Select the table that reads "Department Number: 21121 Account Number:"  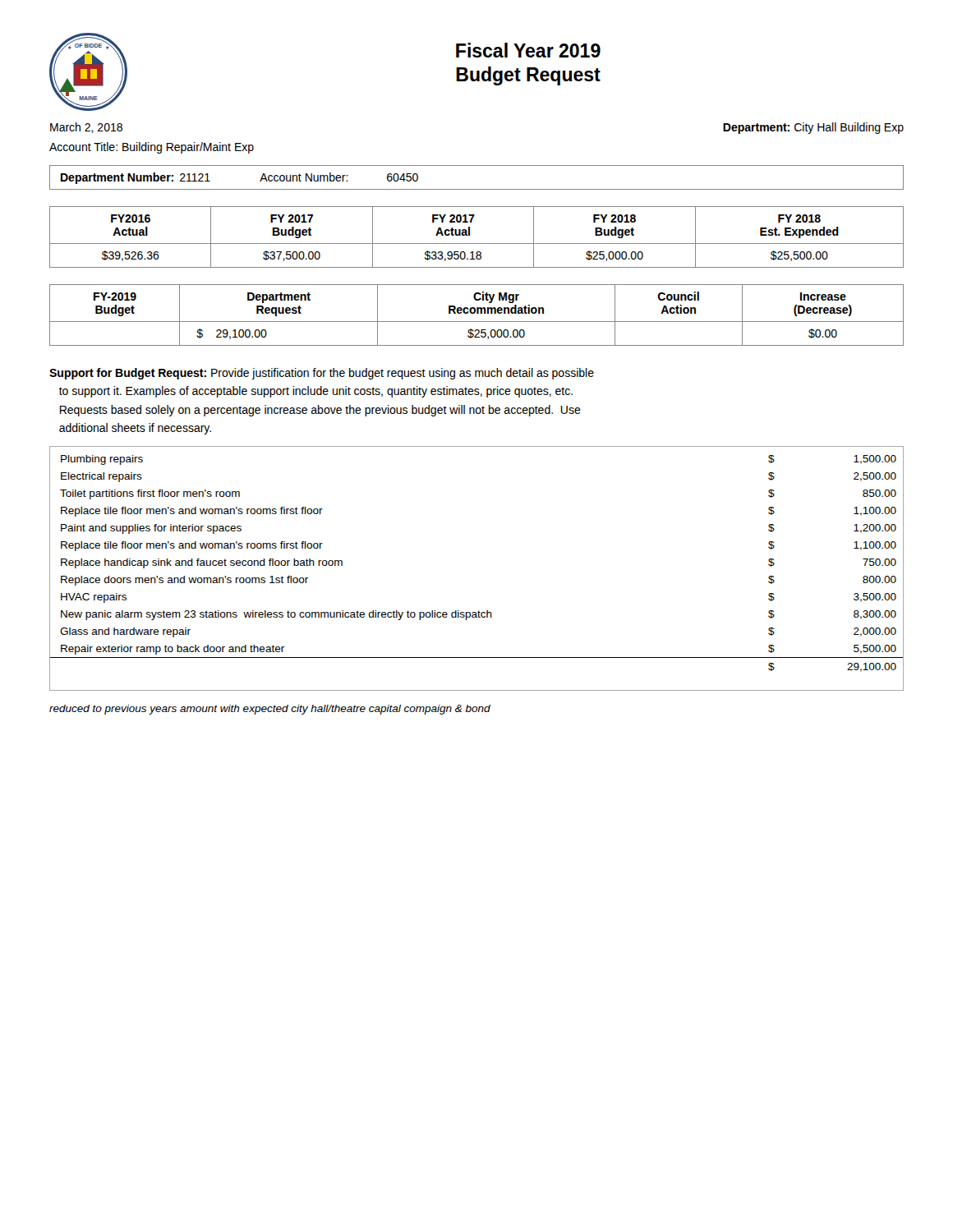(x=476, y=177)
